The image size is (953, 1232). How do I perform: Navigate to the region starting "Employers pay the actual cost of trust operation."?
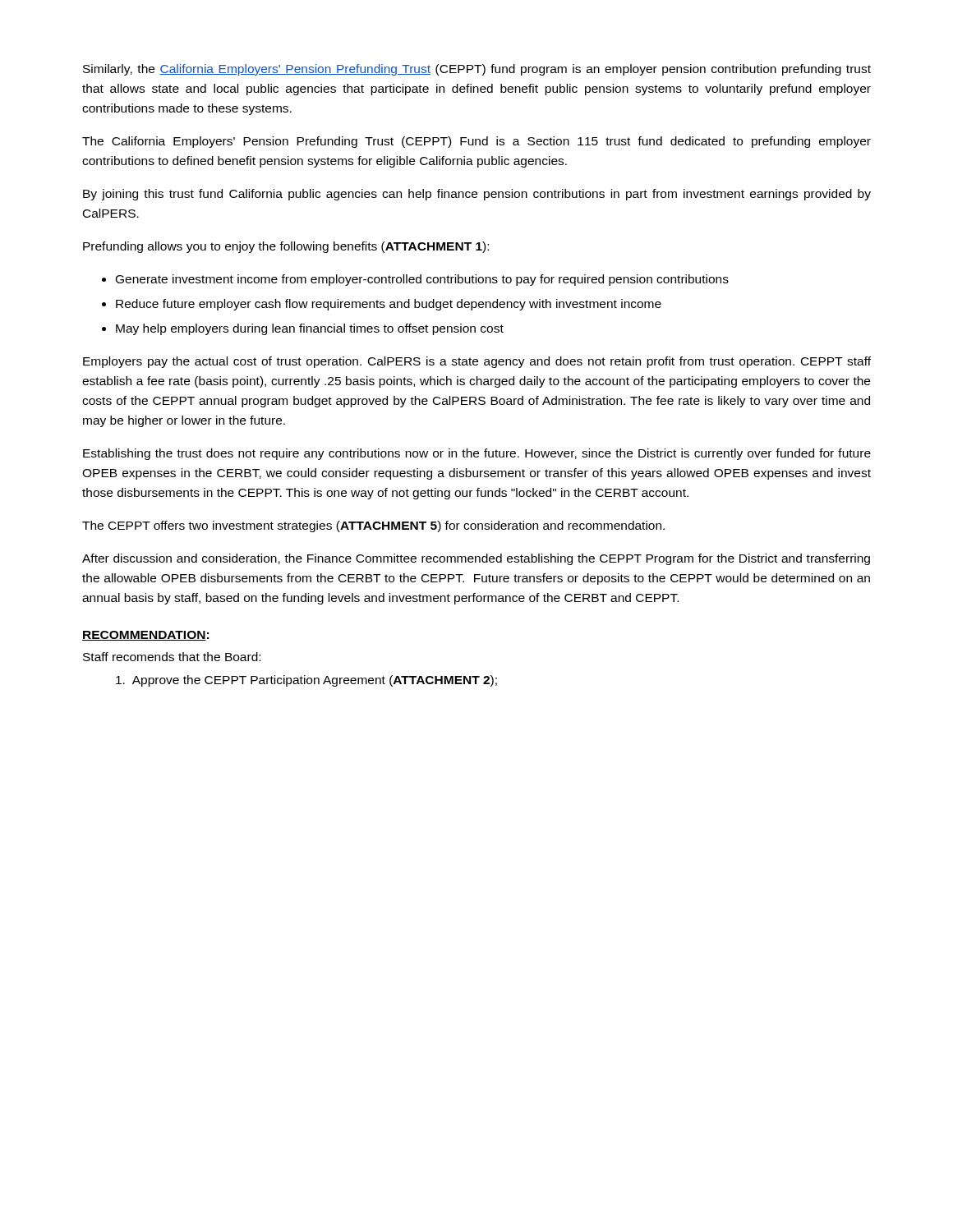(x=476, y=391)
